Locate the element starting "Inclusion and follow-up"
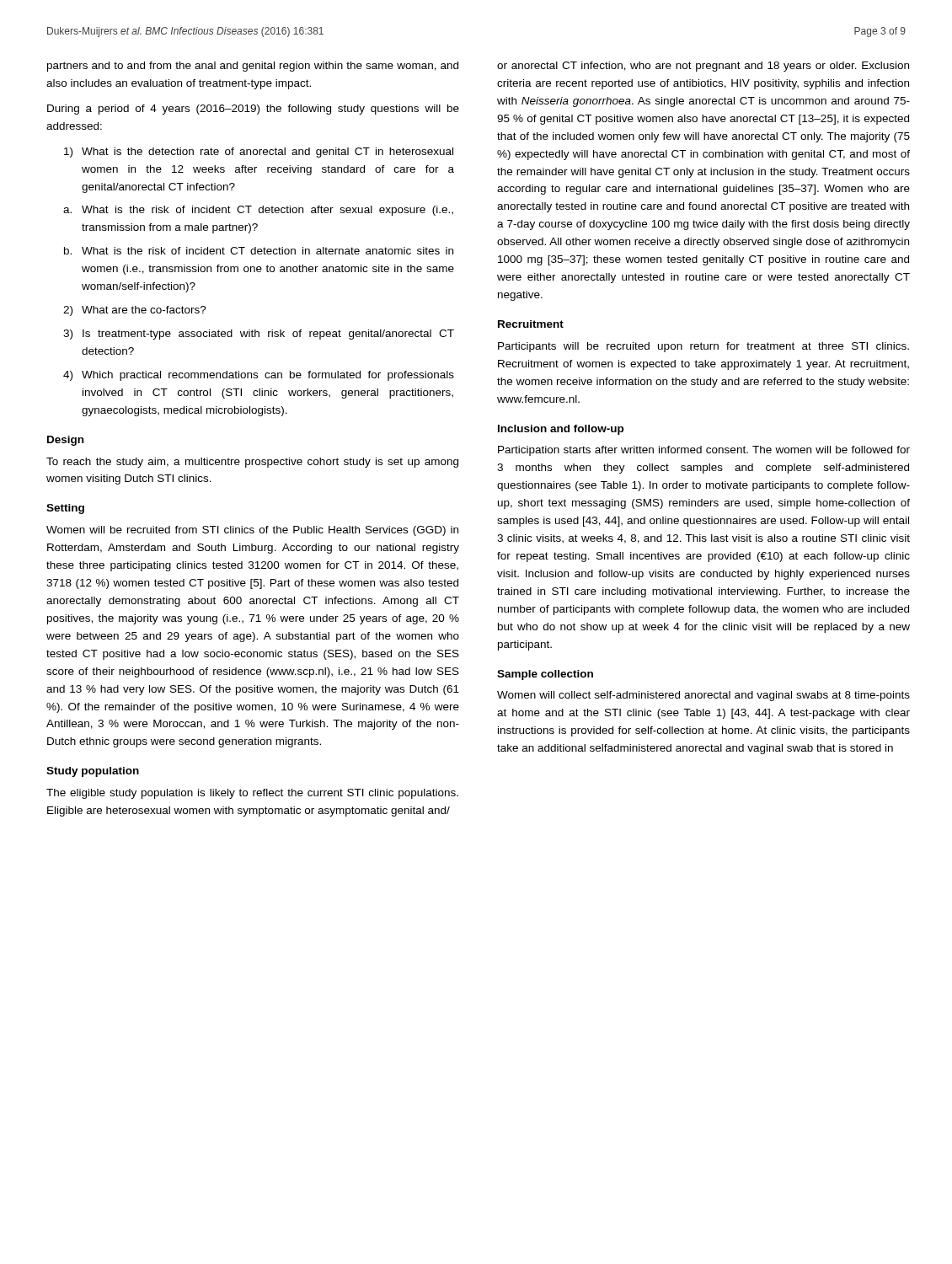Viewport: 952px width, 1264px height. coord(561,428)
